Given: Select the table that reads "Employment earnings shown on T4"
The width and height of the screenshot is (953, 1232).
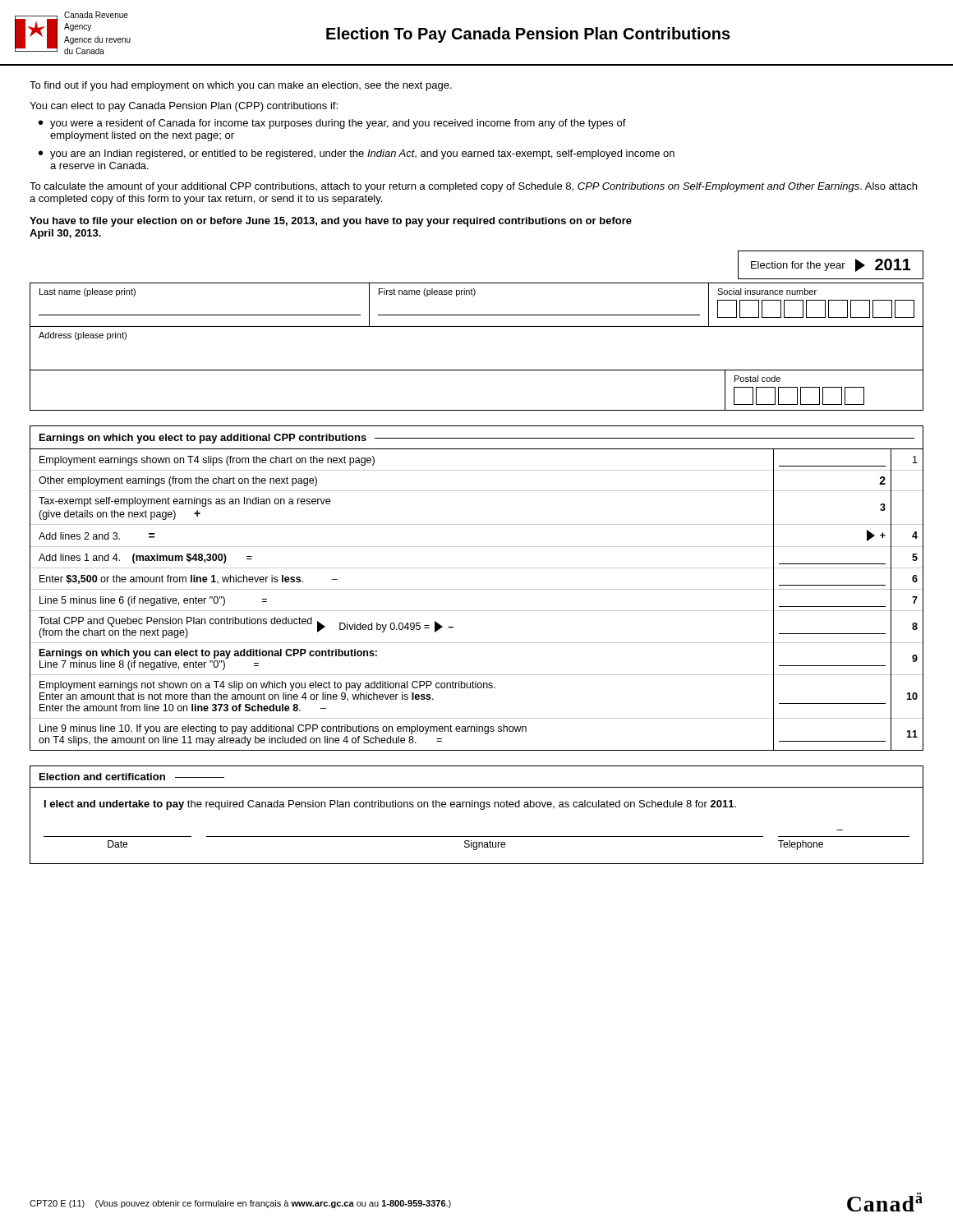Looking at the screenshot, I should [476, 600].
